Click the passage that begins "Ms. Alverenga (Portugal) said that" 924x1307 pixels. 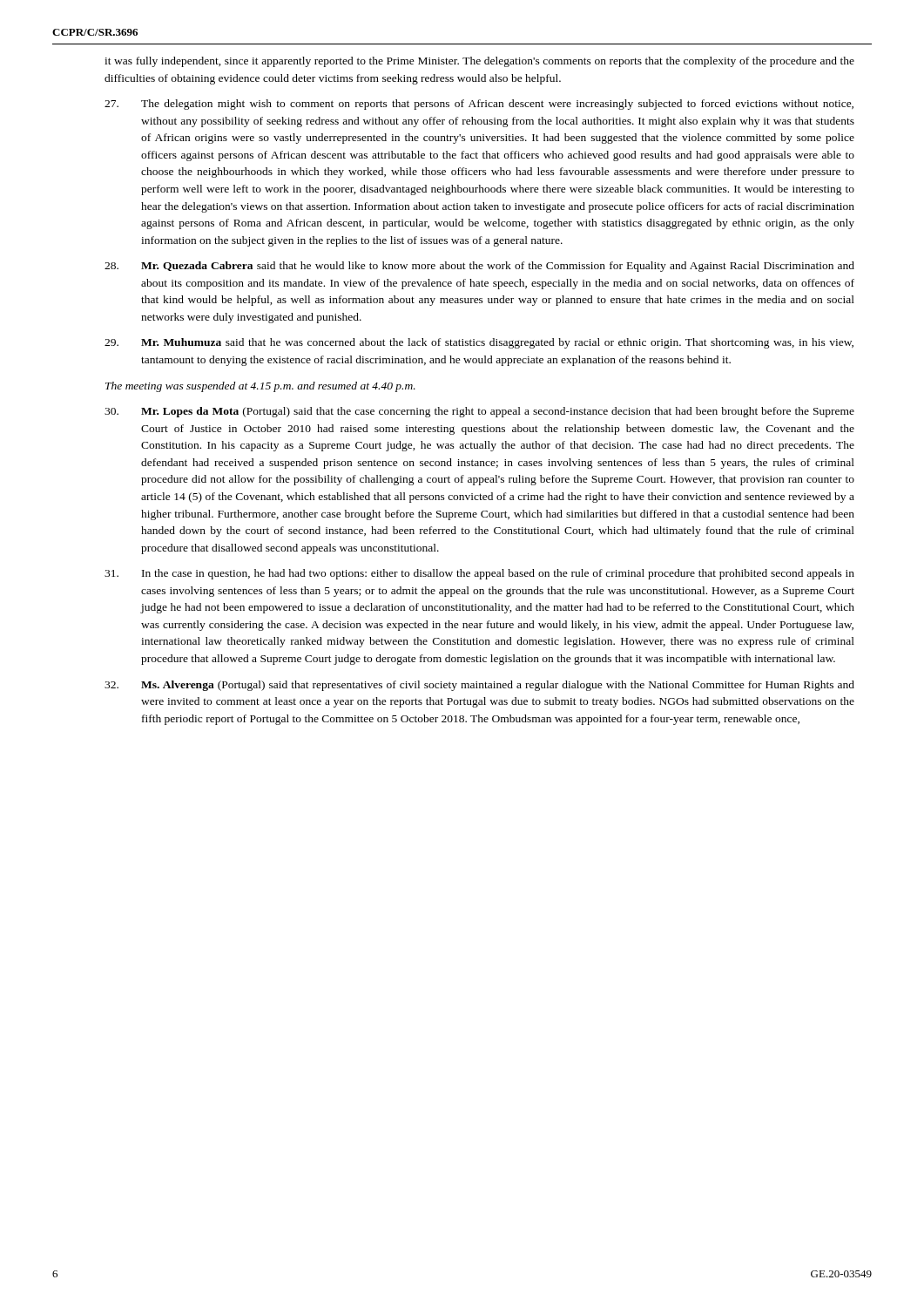(x=479, y=701)
